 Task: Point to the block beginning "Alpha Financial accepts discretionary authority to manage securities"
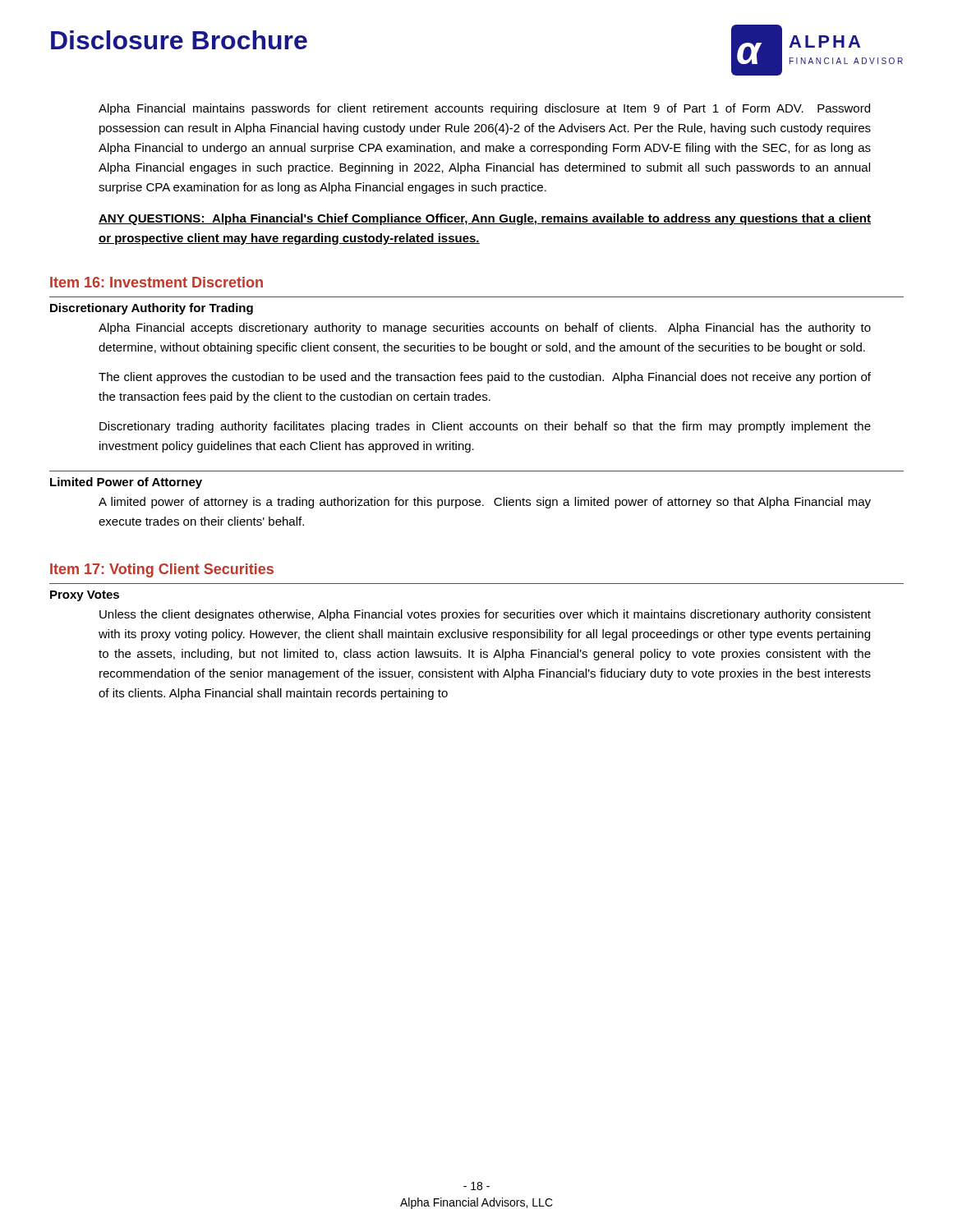[x=485, y=337]
